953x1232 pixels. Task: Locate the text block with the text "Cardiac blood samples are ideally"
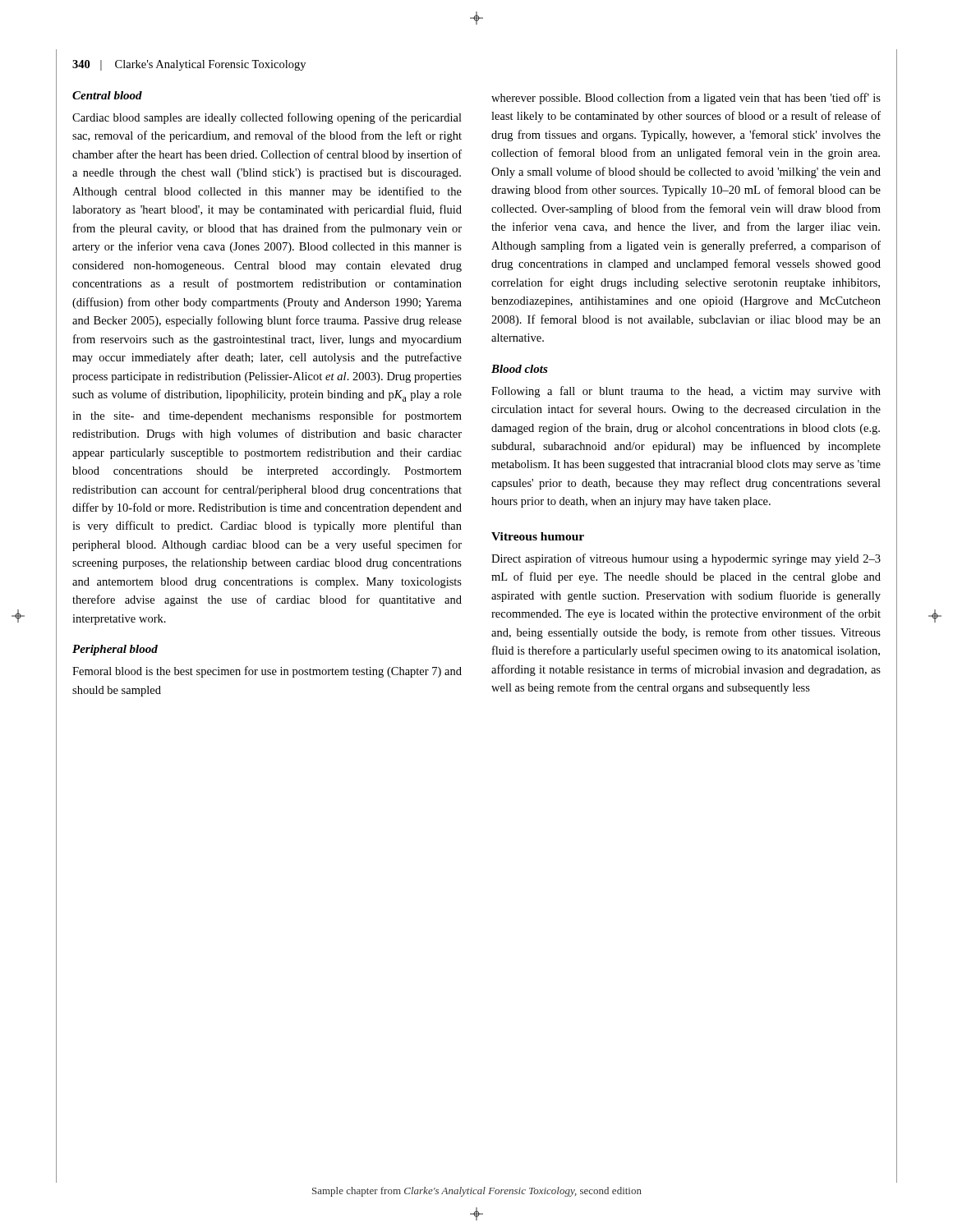pyautogui.click(x=267, y=368)
